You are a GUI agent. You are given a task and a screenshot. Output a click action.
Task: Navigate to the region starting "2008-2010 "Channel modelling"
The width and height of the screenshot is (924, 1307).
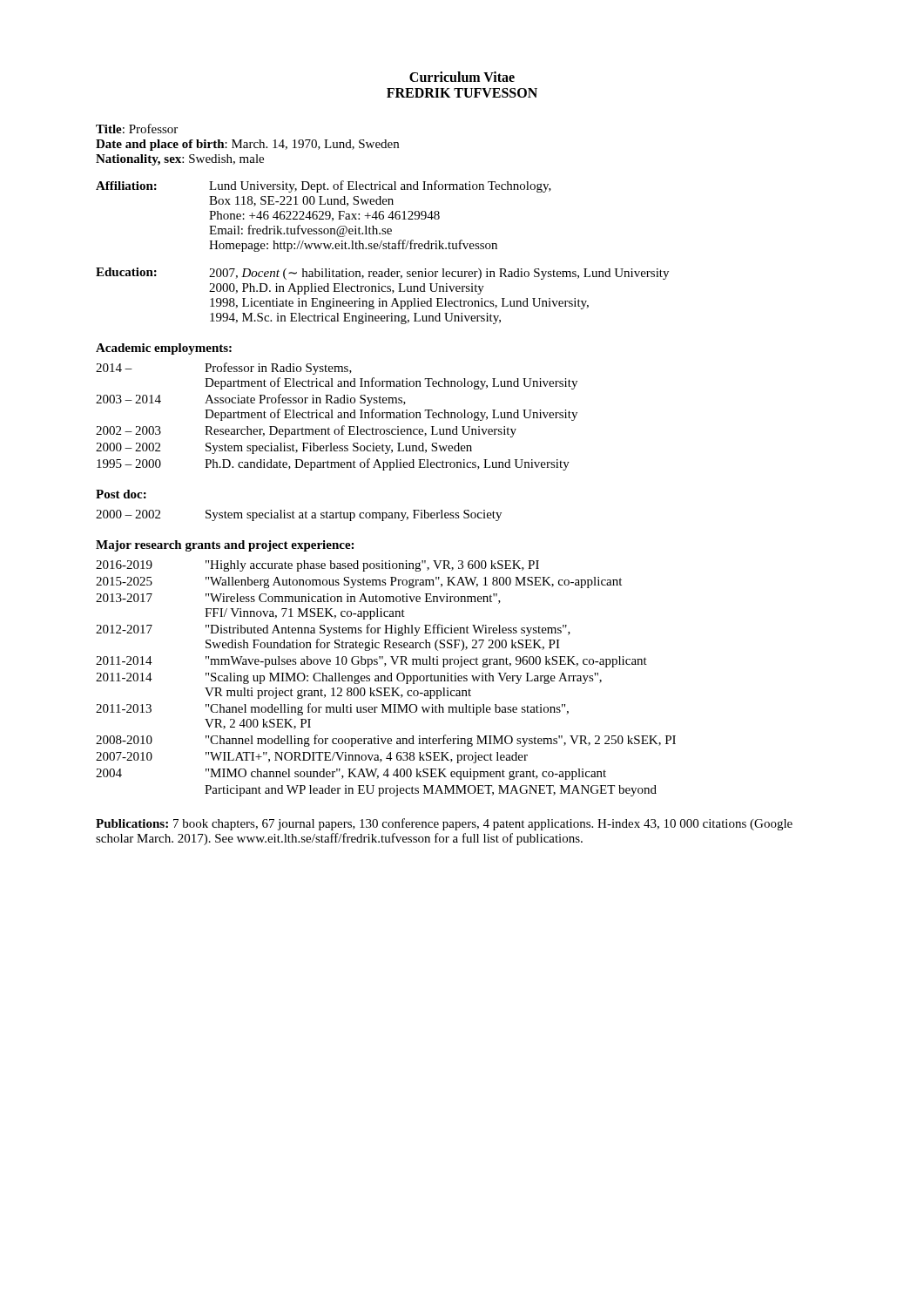[462, 740]
